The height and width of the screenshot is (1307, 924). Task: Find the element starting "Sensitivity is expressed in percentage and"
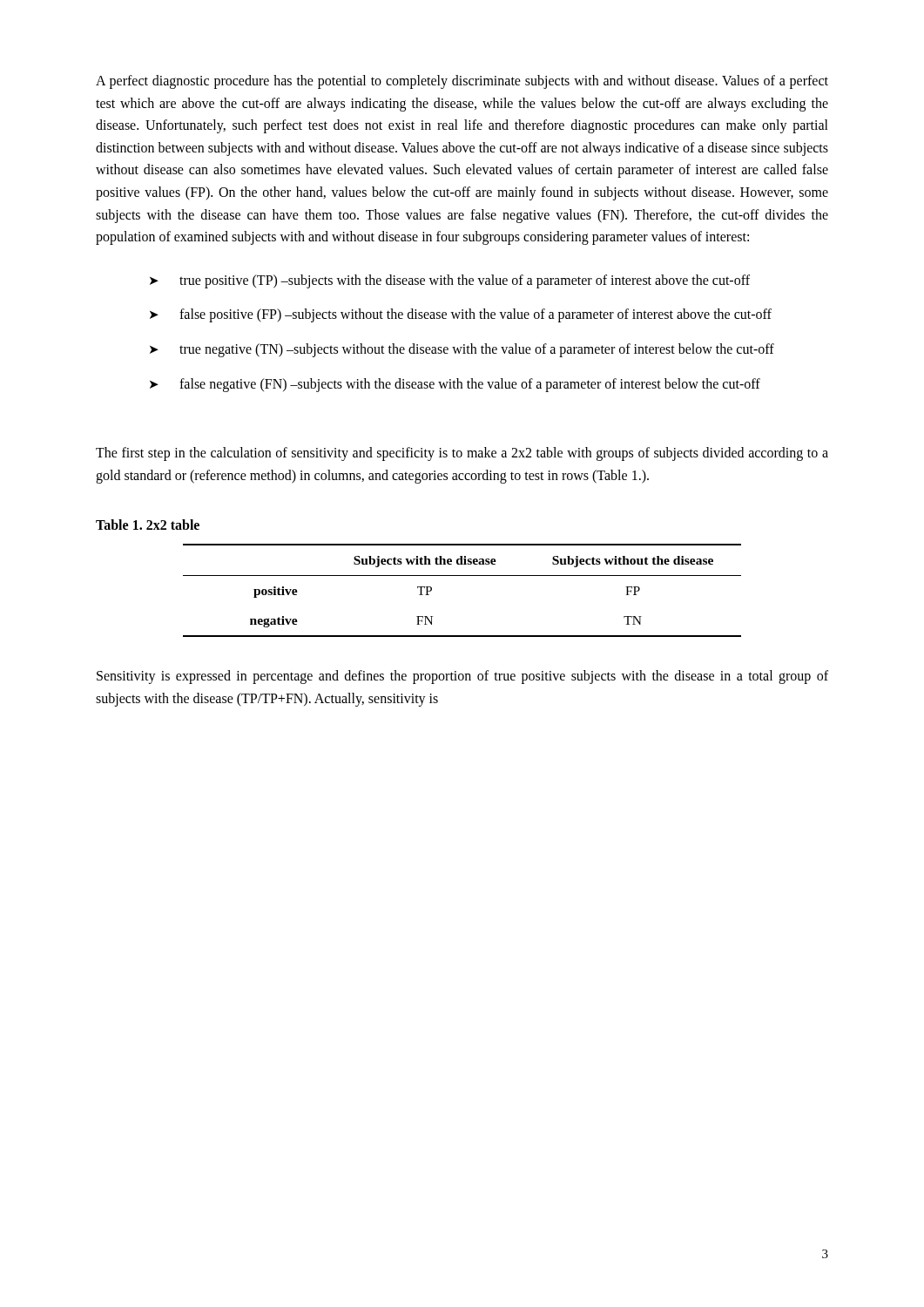pos(462,687)
